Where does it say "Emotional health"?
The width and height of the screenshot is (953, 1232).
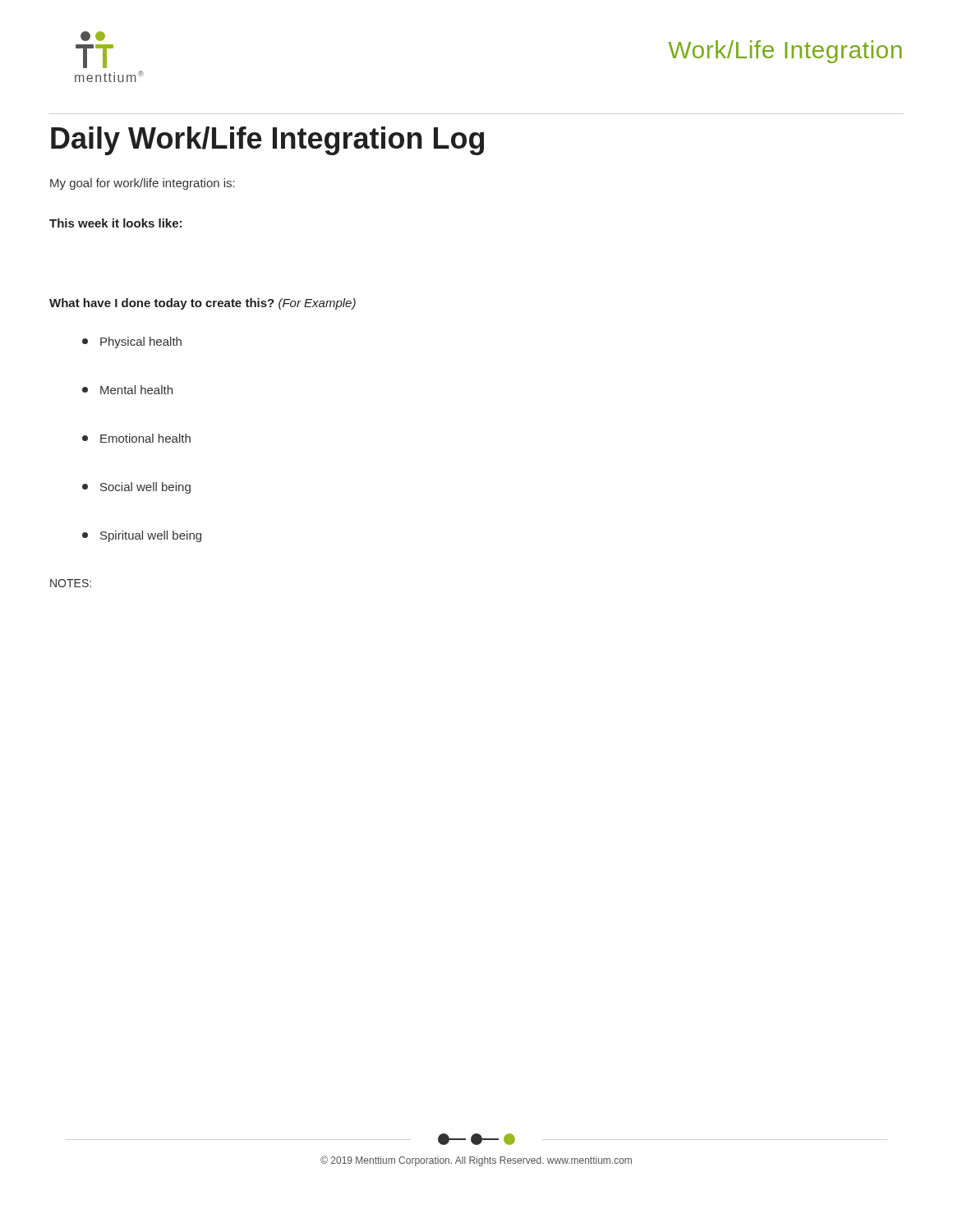(137, 438)
